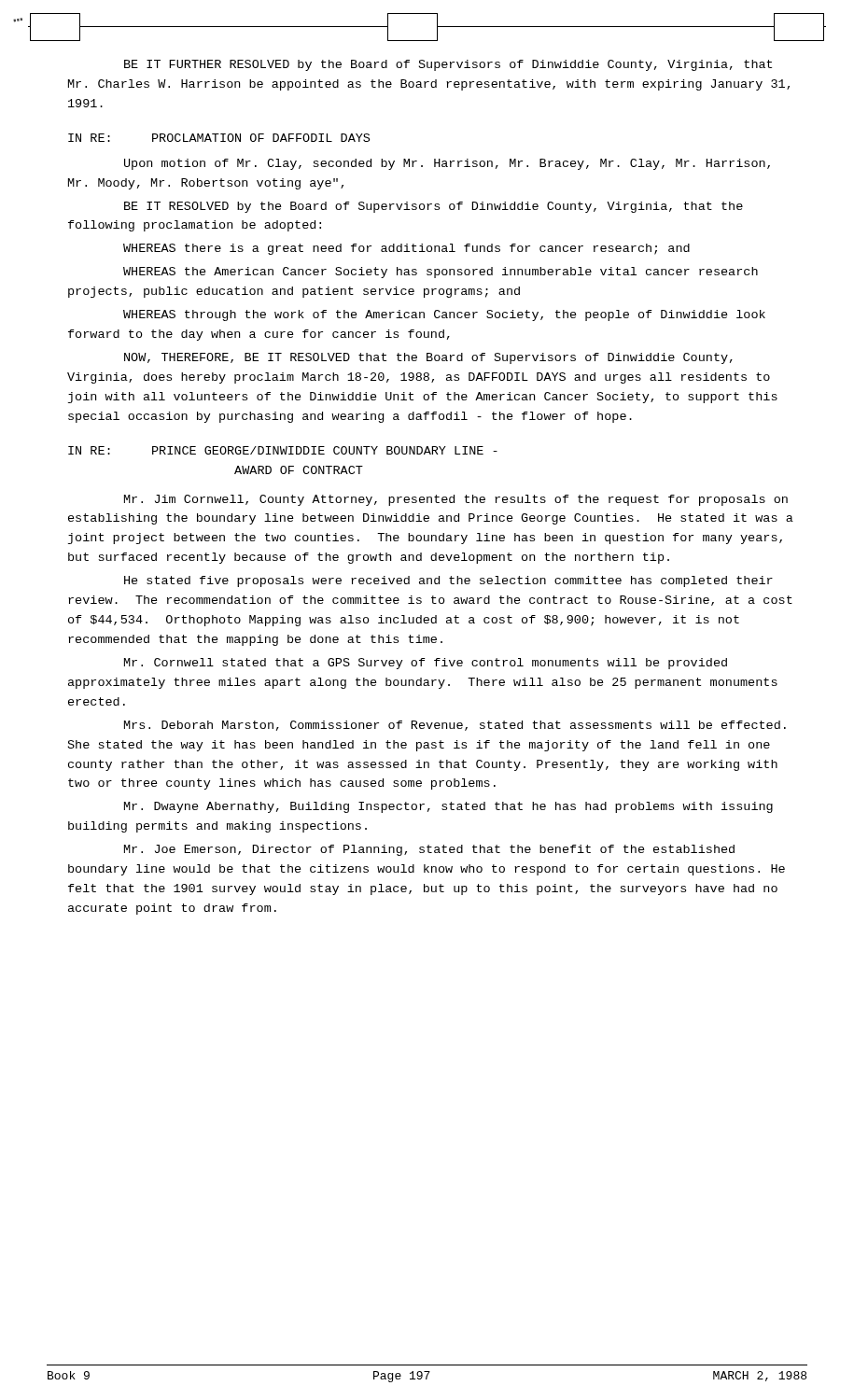Locate the block of text that opens with "BE IT FURTHER RESOLVED by the"
Viewport: 854px width, 1400px height.
coord(435,85)
